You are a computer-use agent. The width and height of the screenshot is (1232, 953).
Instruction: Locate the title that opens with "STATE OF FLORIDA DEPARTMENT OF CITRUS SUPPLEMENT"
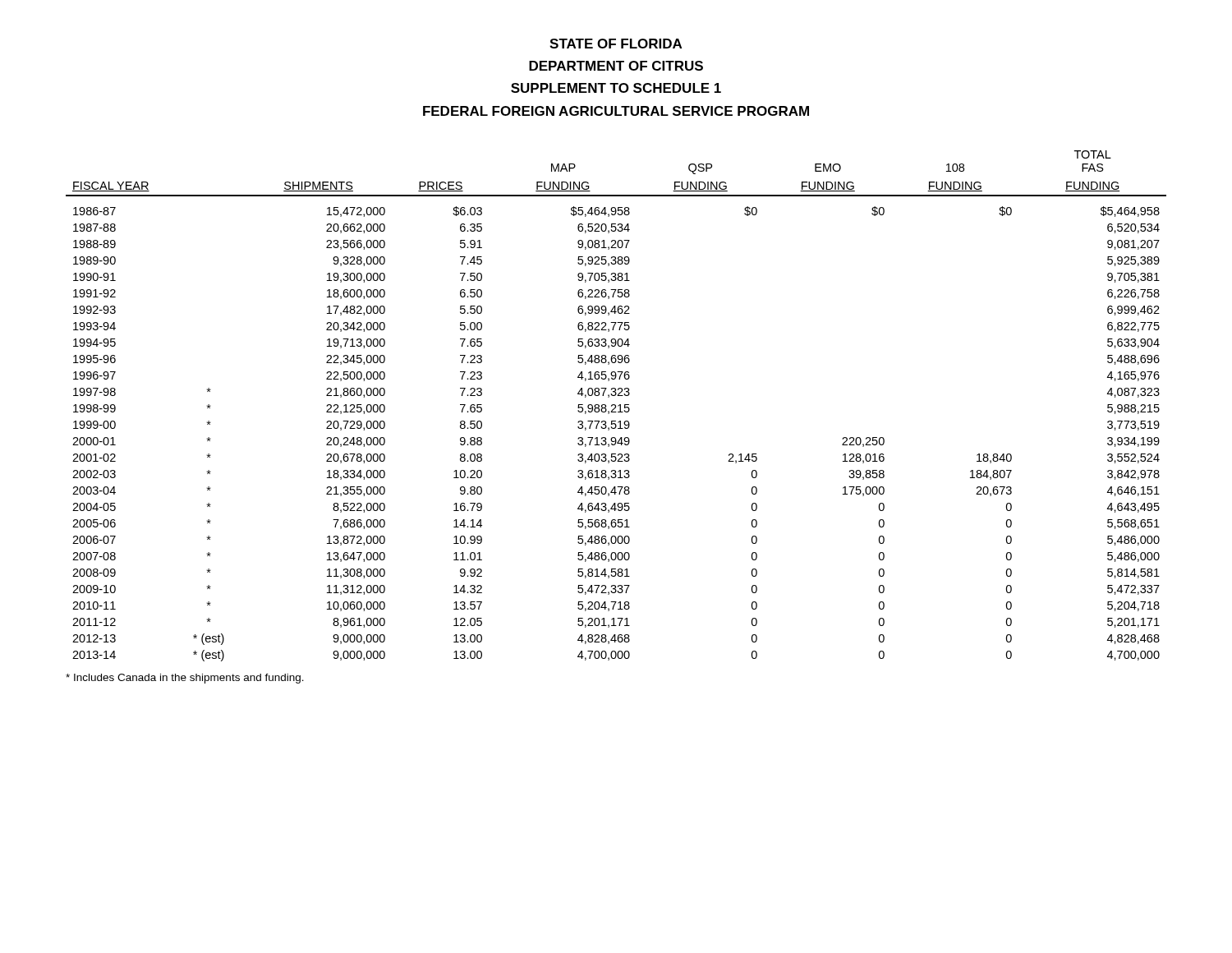616,78
